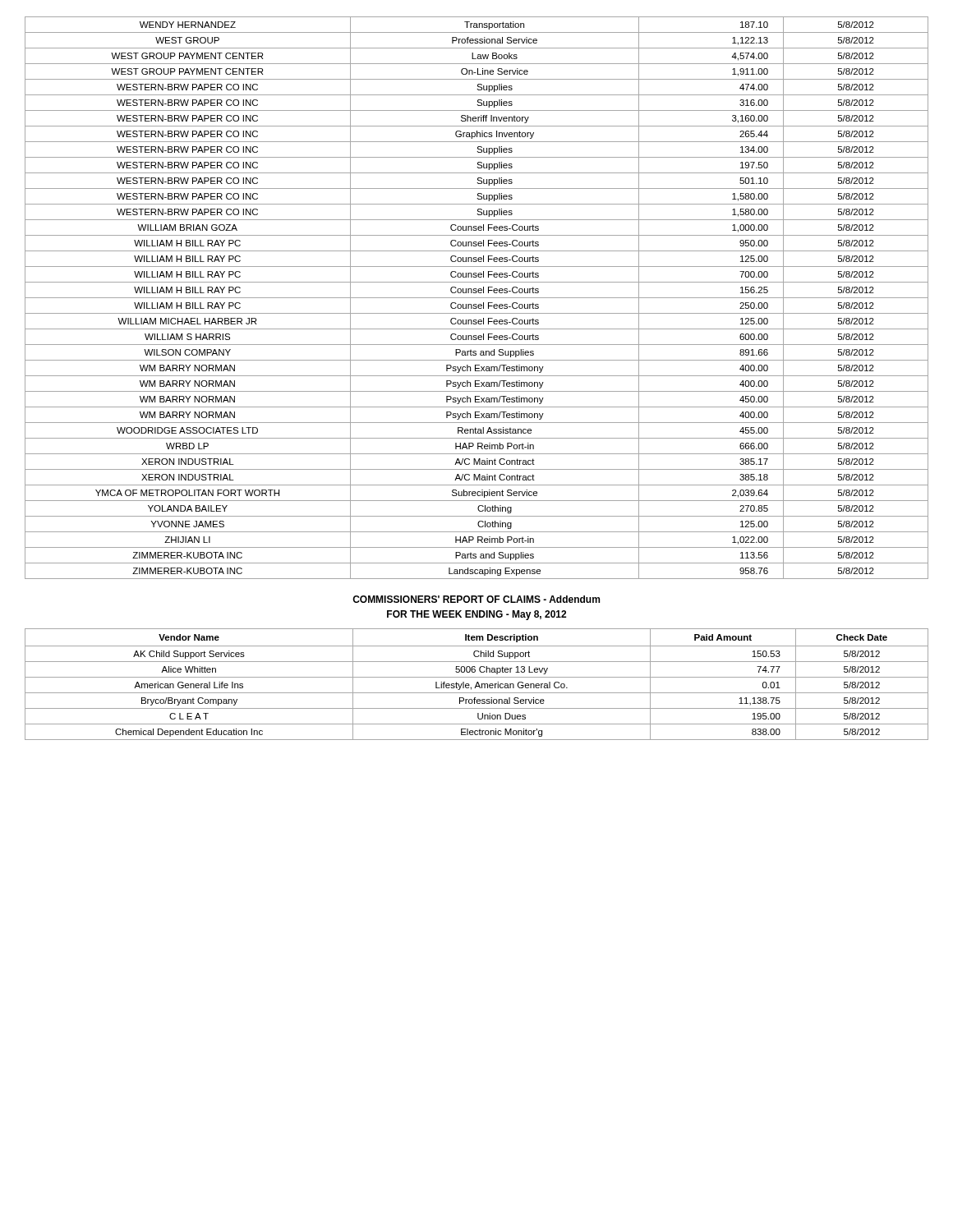
Task: Find the table that mentions "Union Dues"
Action: click(476, 684)
